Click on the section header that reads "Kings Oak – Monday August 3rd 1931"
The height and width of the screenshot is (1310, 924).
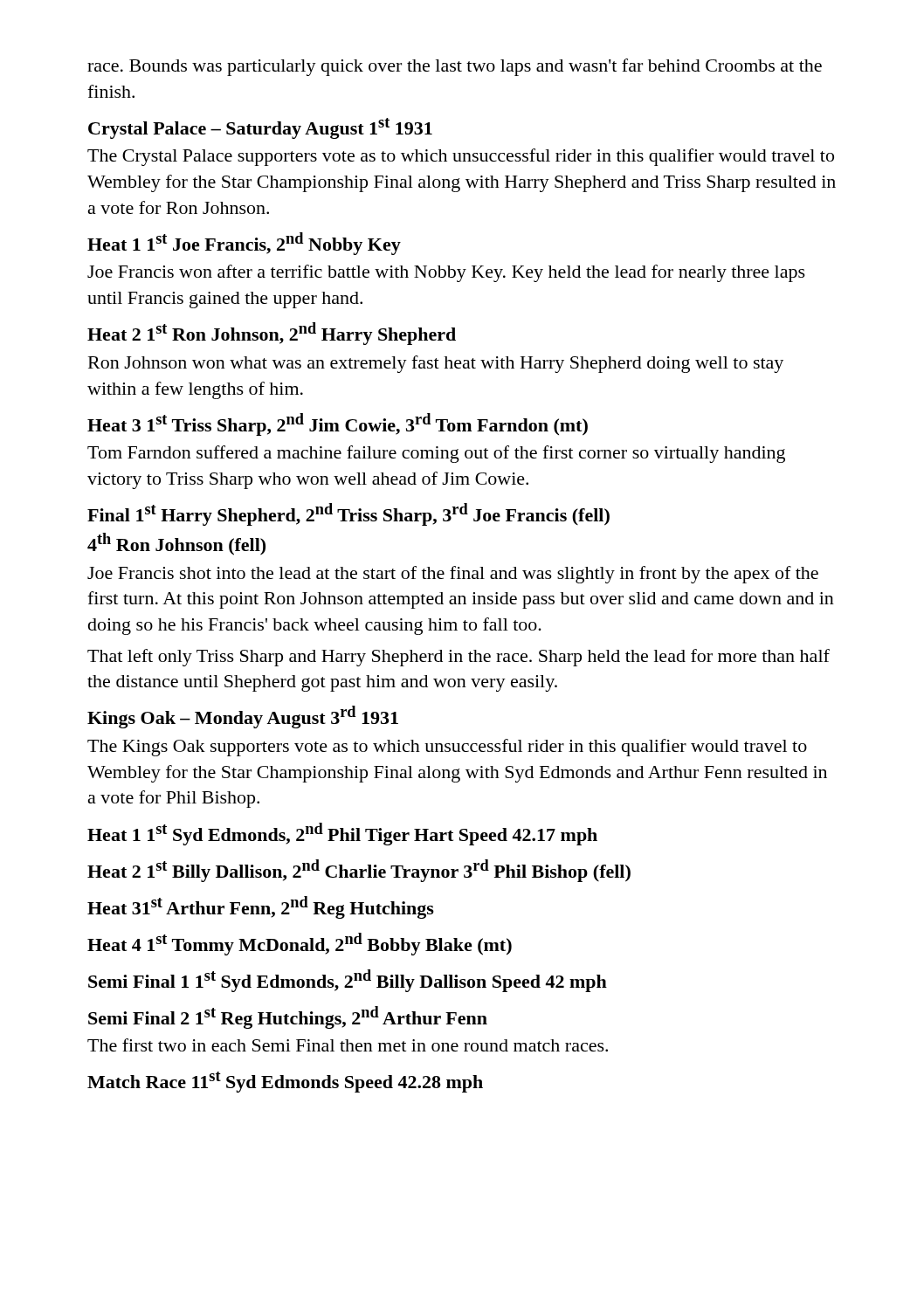[243, 716]
